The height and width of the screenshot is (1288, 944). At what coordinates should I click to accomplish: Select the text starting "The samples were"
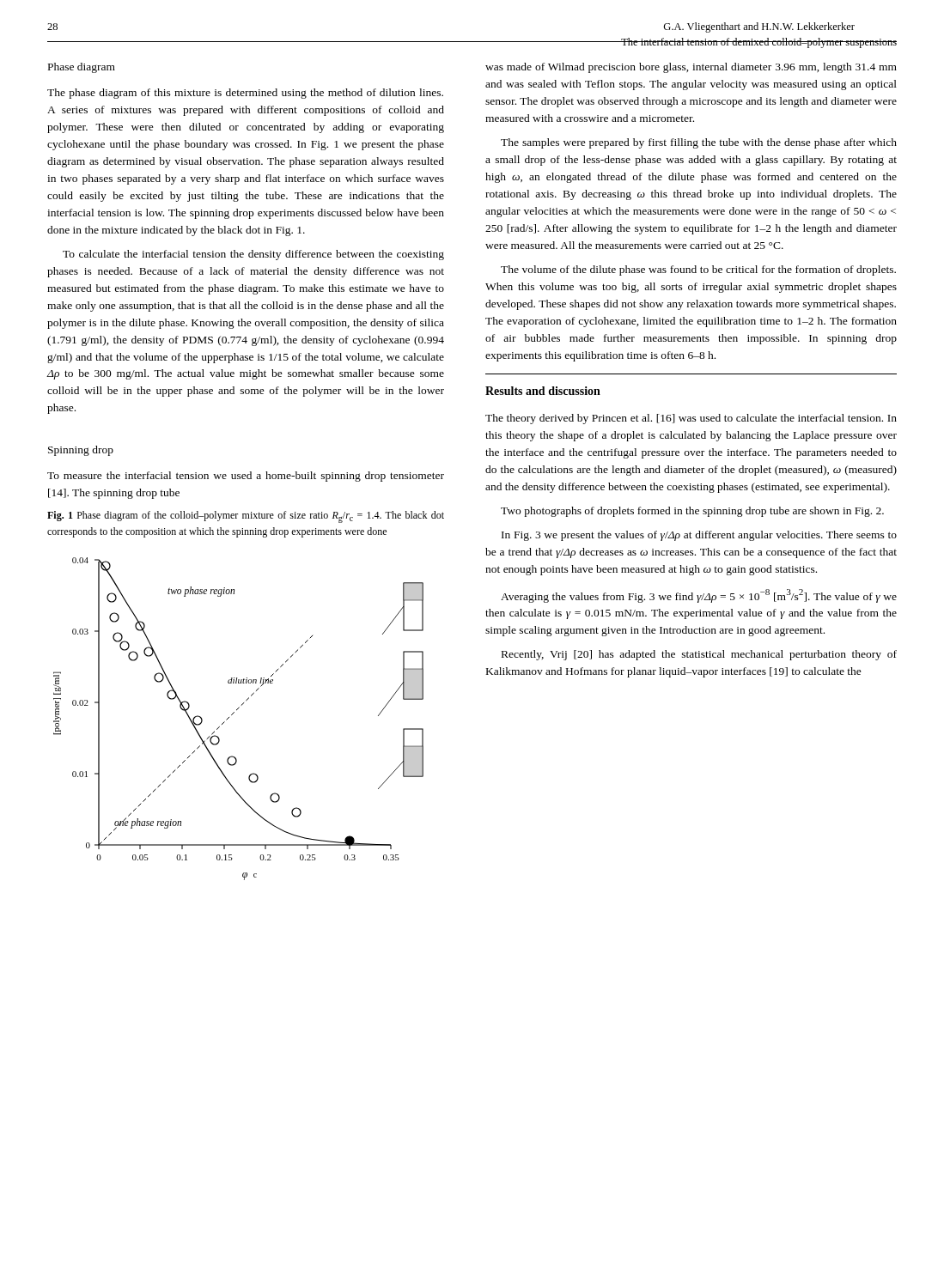coord(691,194)
